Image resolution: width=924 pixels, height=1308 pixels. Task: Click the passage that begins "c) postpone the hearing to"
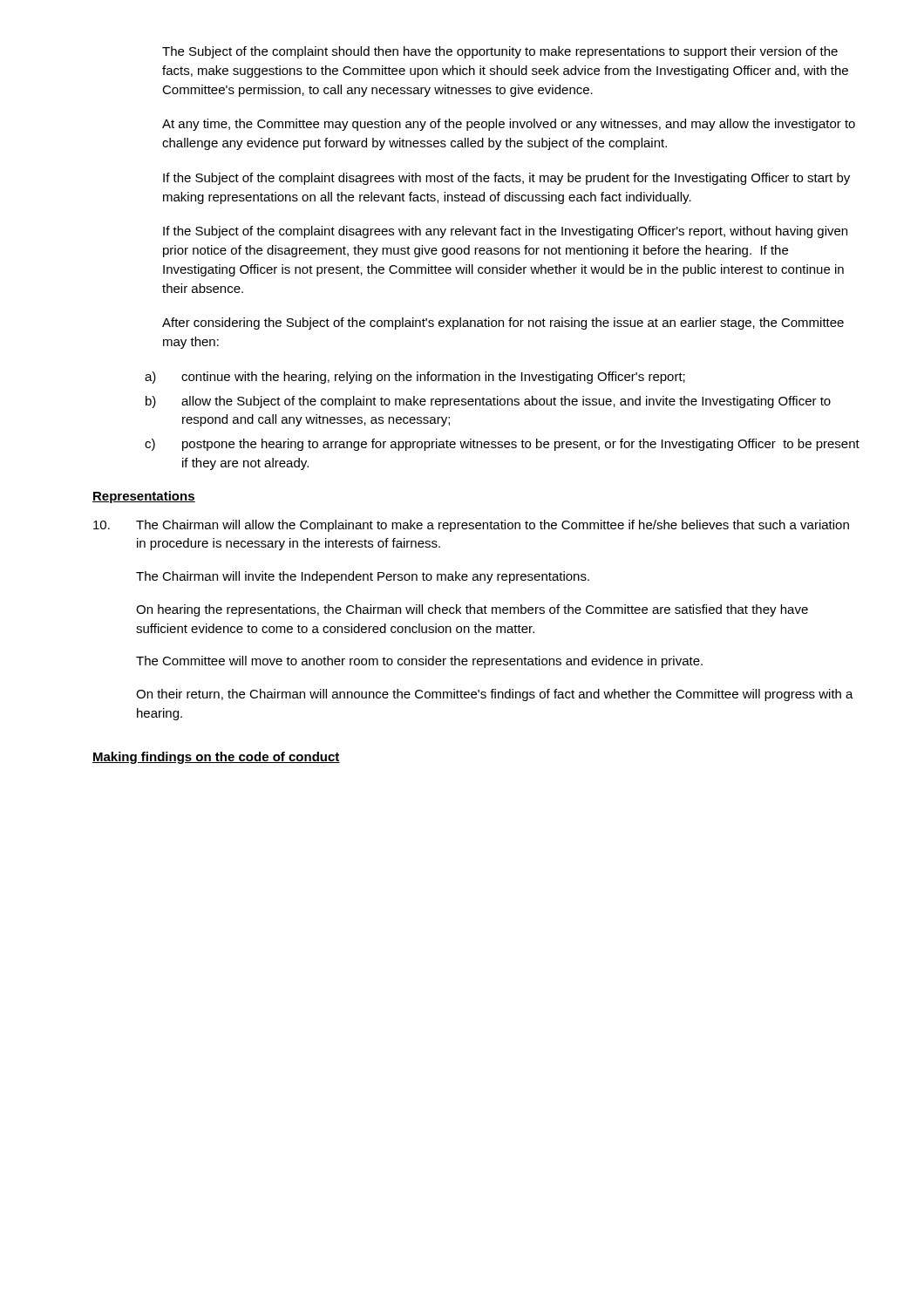(503, 453)
